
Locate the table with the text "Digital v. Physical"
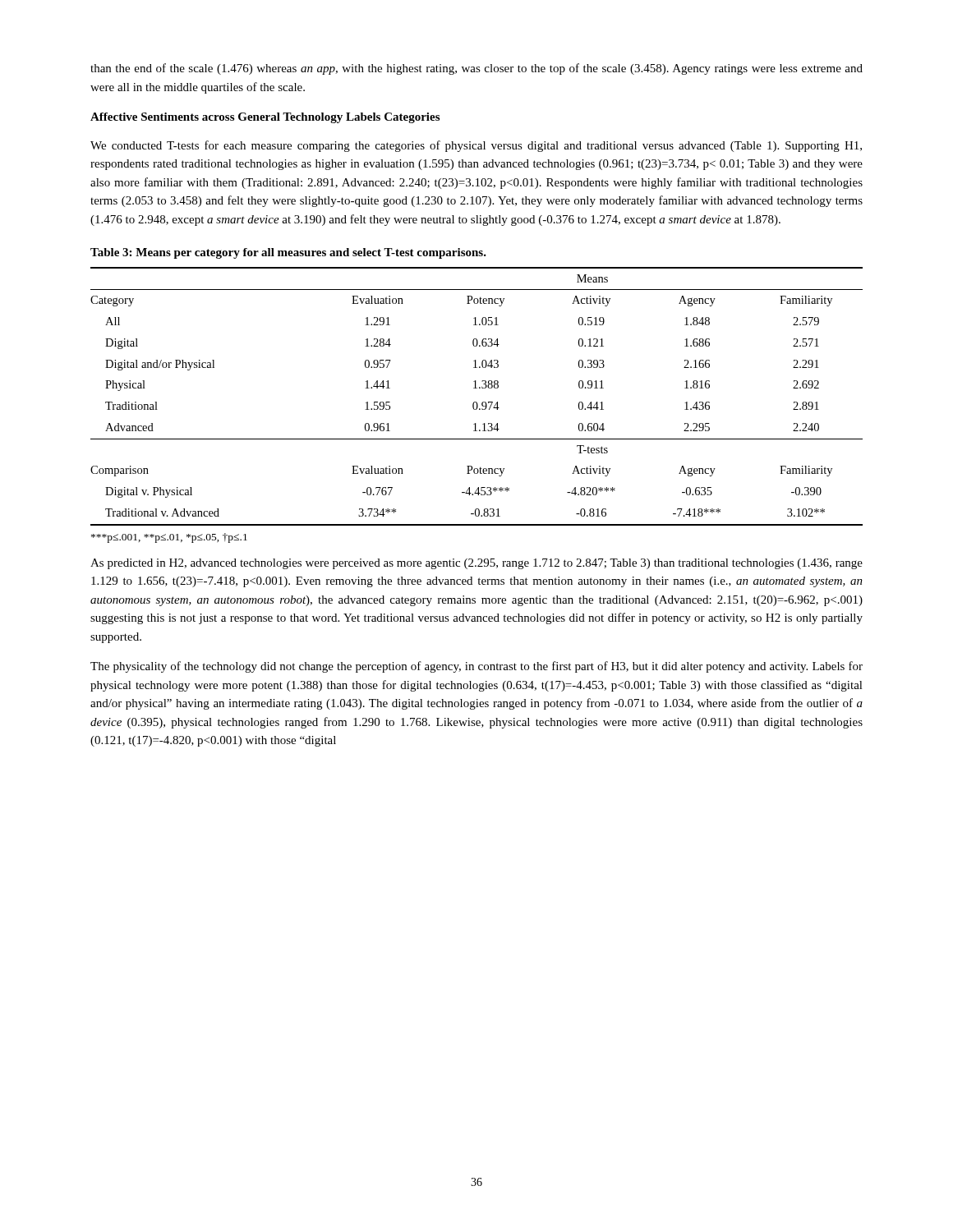[476, 396]
